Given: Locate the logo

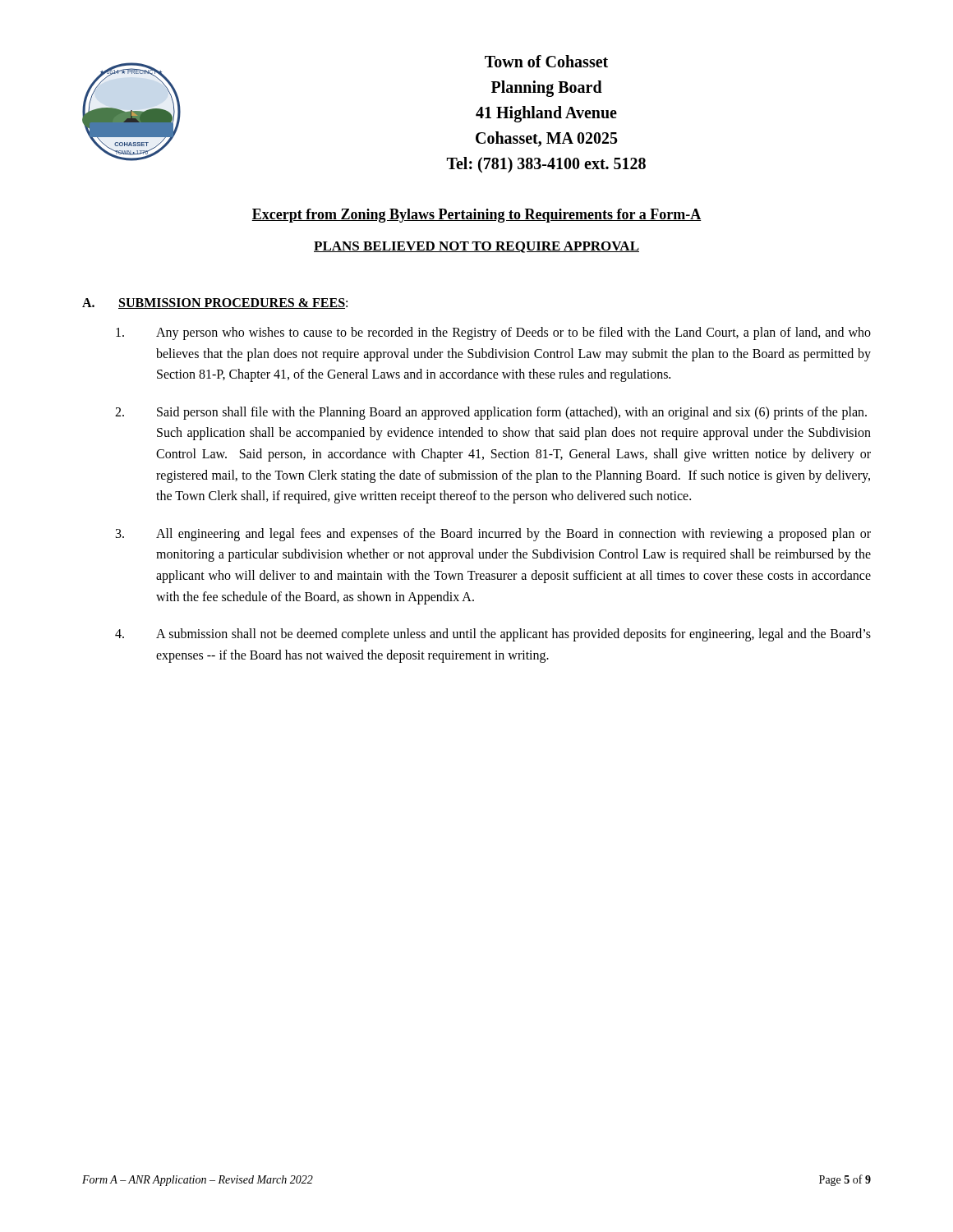Looking at the screenshot, I should [x=140, y=113].
